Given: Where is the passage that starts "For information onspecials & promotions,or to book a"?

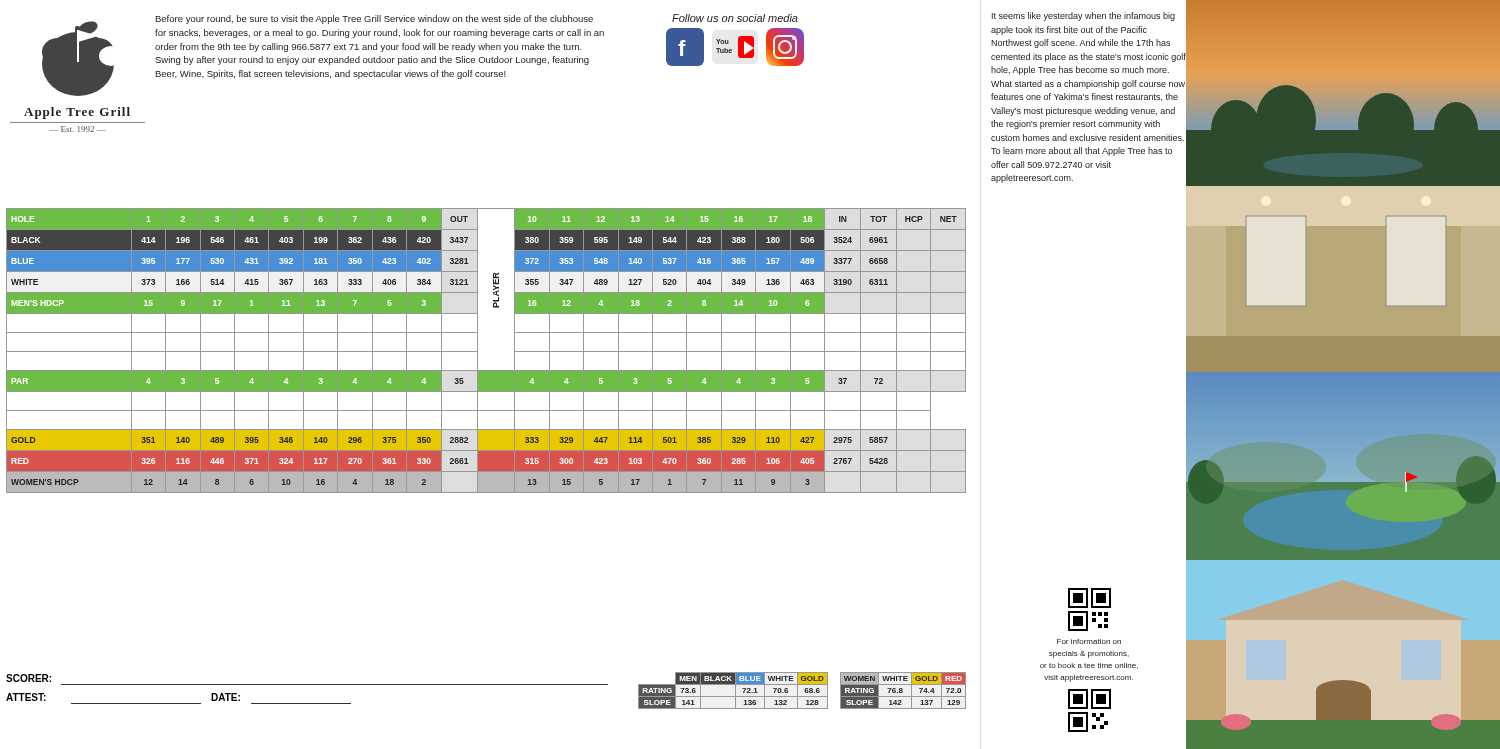Looking at the screenshot, I should (1089, 659).
